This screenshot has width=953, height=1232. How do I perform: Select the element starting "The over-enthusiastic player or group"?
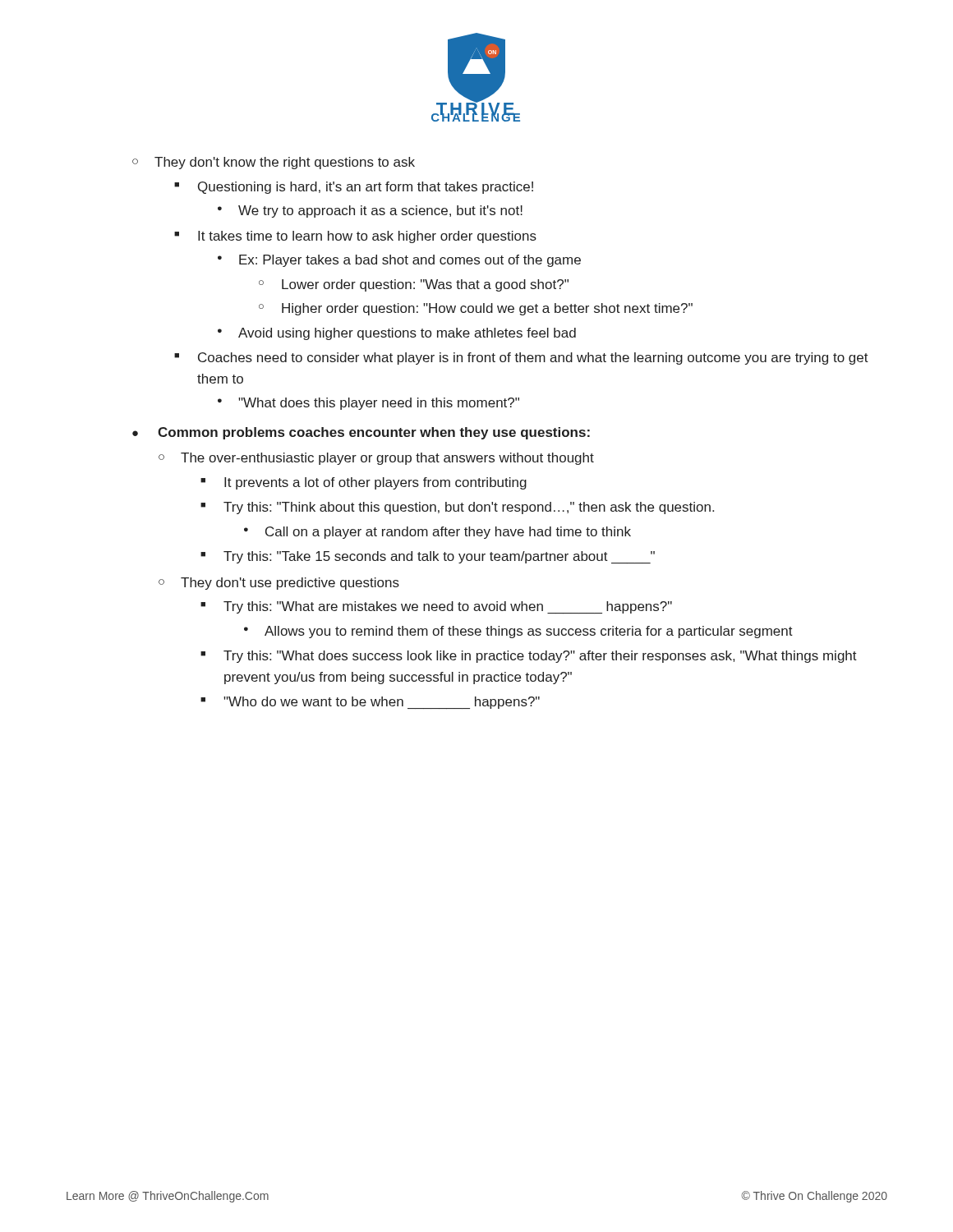coord(526,509)
